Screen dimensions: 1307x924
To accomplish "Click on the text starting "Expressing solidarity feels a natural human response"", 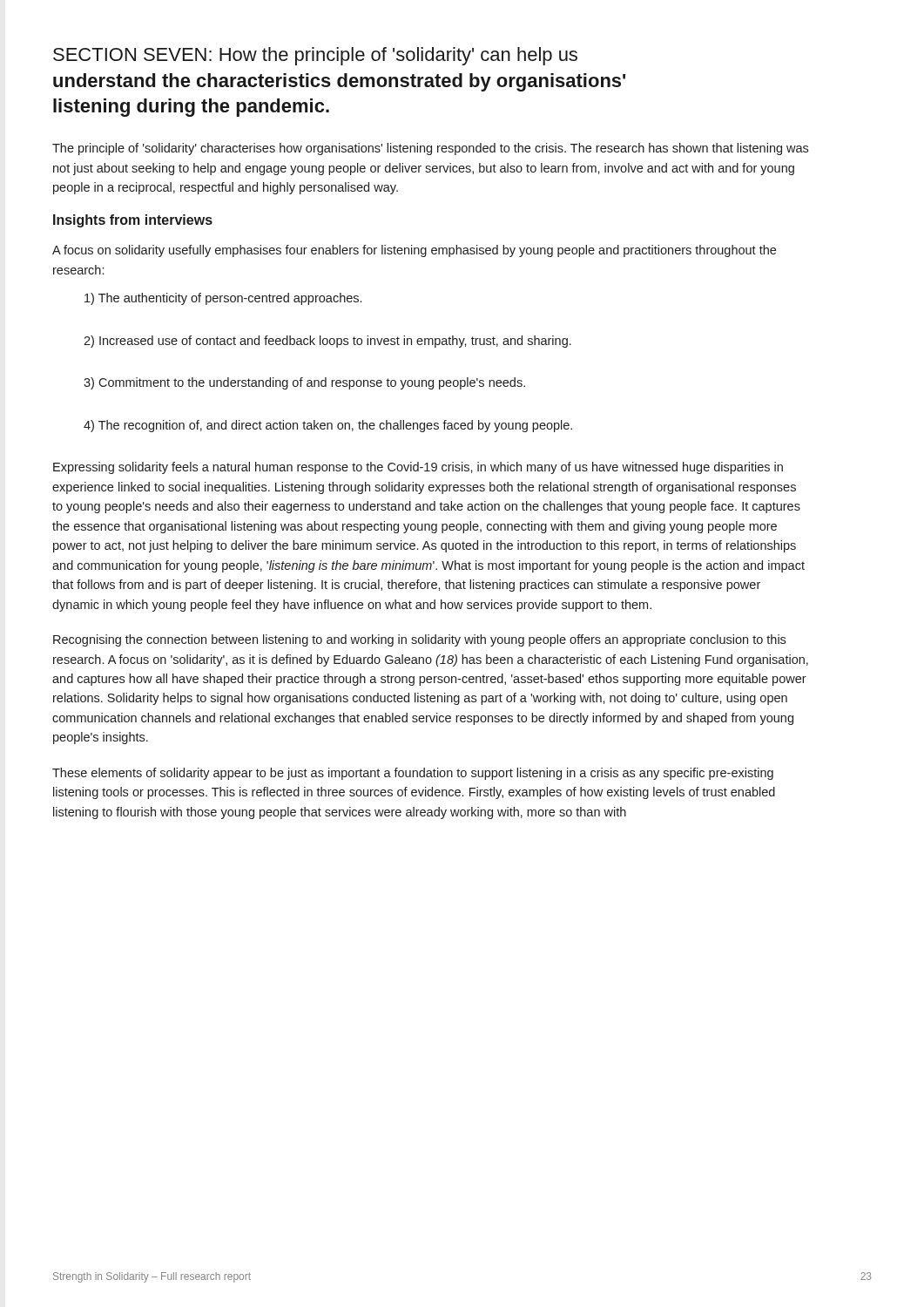I will pyautogui.click(x=428, y=536).
